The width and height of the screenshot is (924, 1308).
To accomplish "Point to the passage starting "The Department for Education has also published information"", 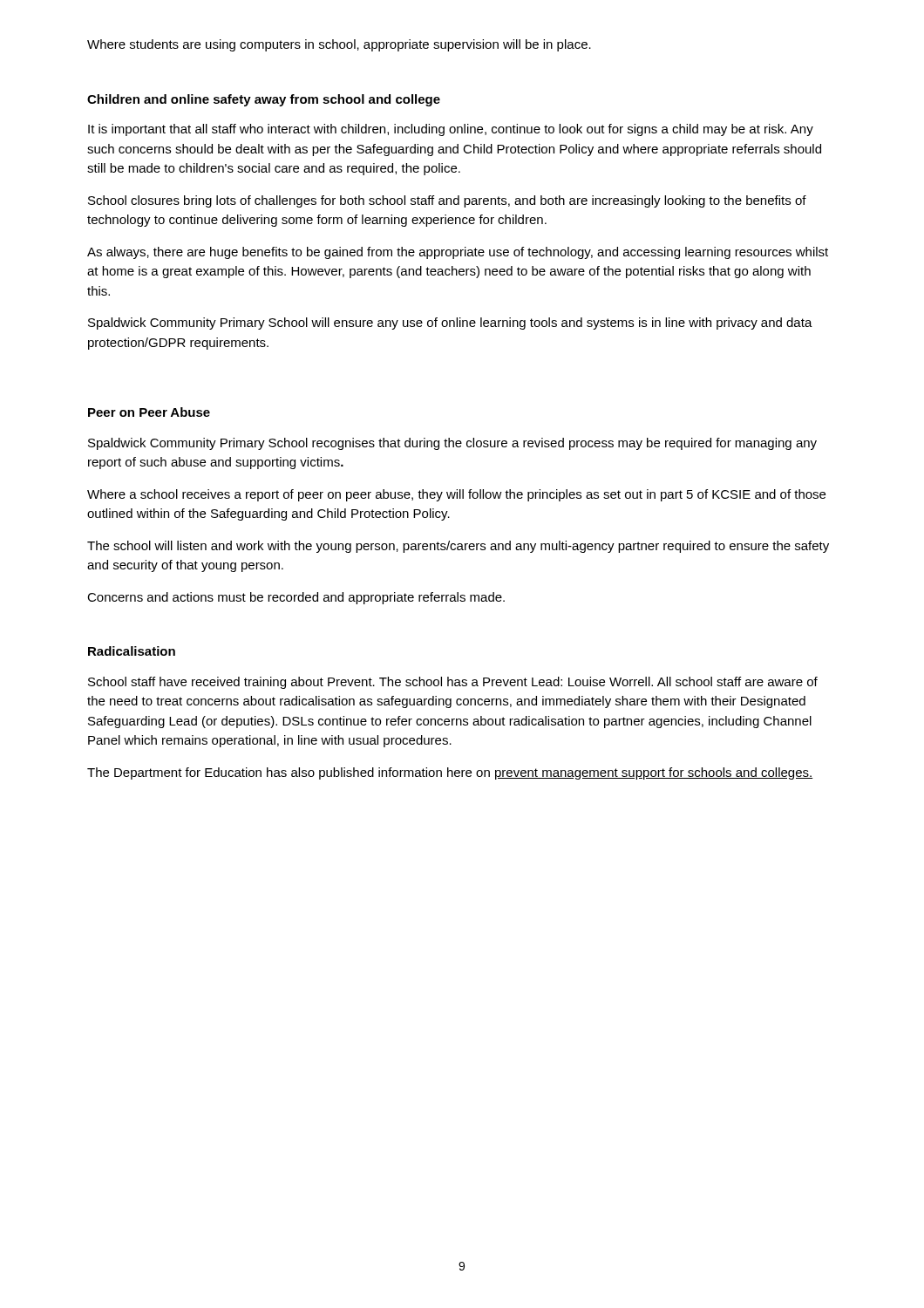I will (x=450, y=772).
